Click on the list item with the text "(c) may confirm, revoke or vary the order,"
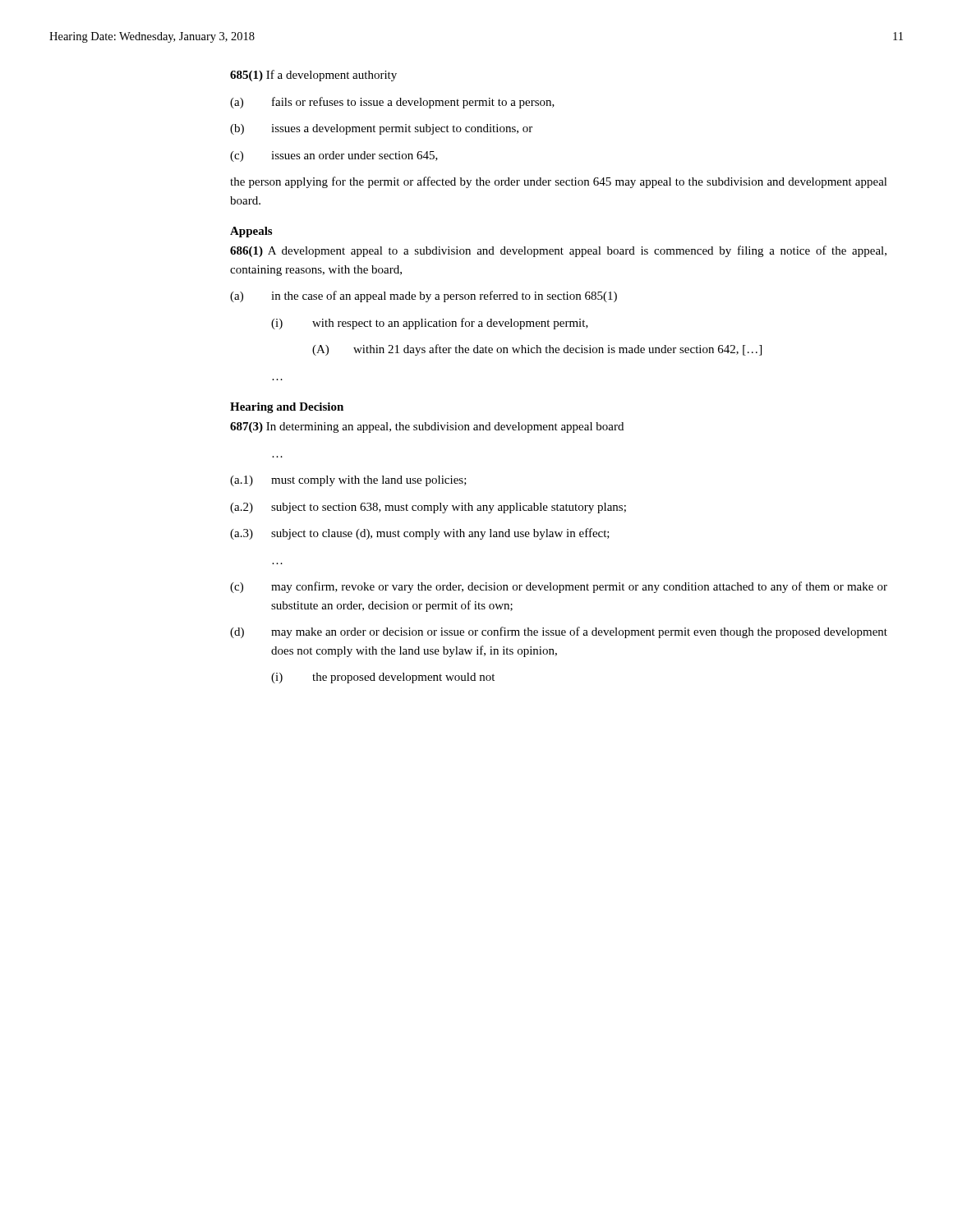 559,596
